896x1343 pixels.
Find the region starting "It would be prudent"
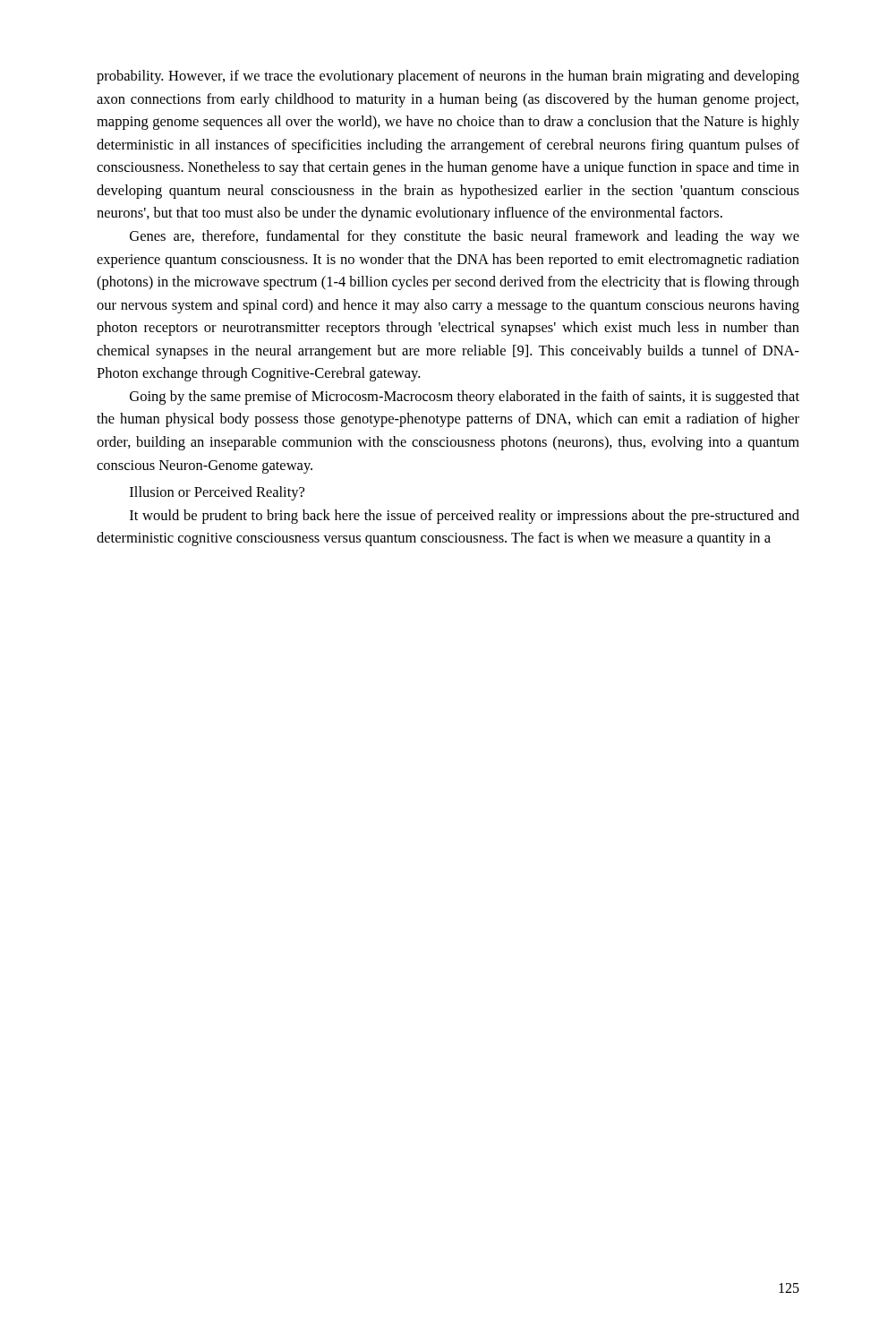[448, 527]
